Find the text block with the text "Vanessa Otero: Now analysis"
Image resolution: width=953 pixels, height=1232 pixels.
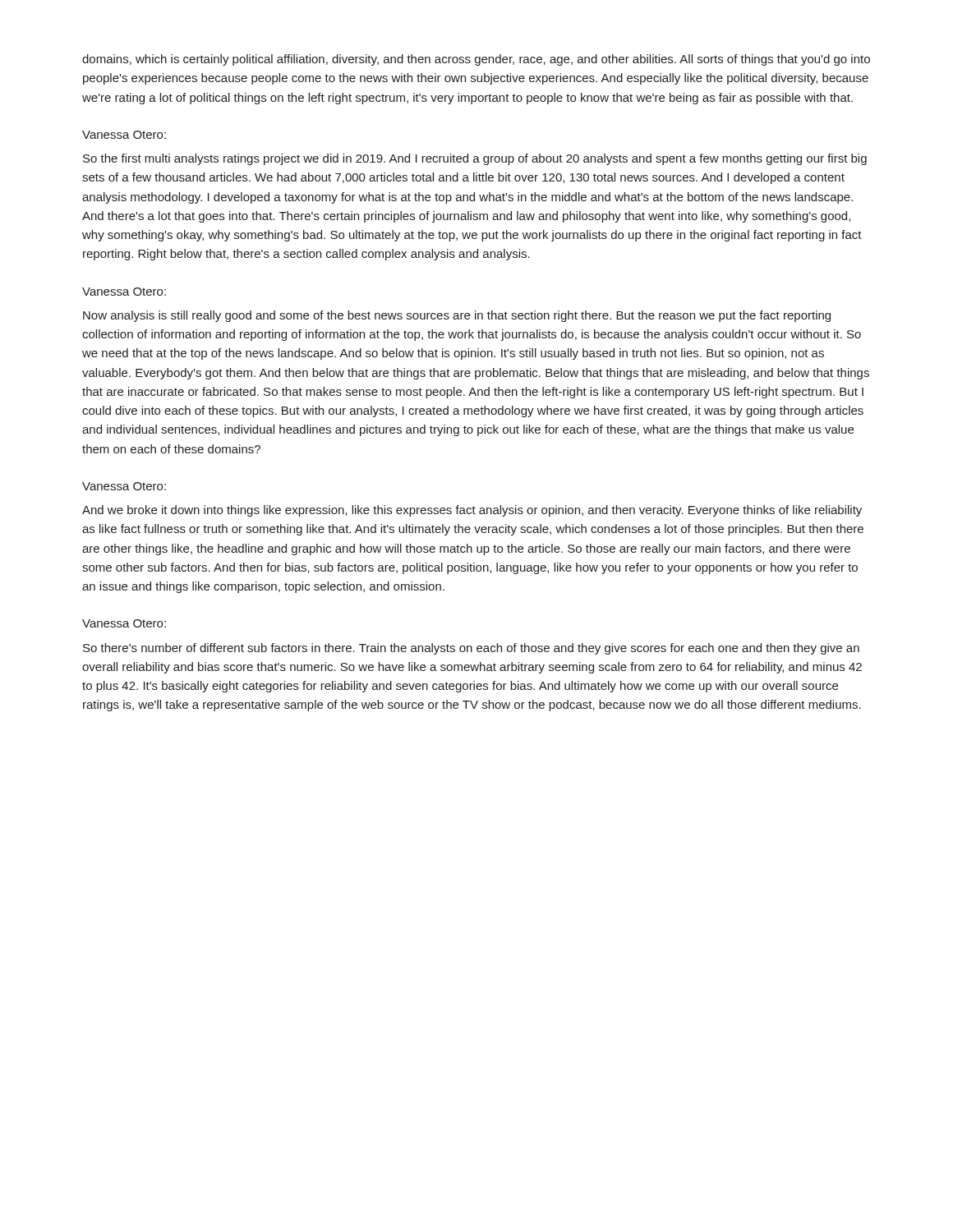(x=476, y=370)
